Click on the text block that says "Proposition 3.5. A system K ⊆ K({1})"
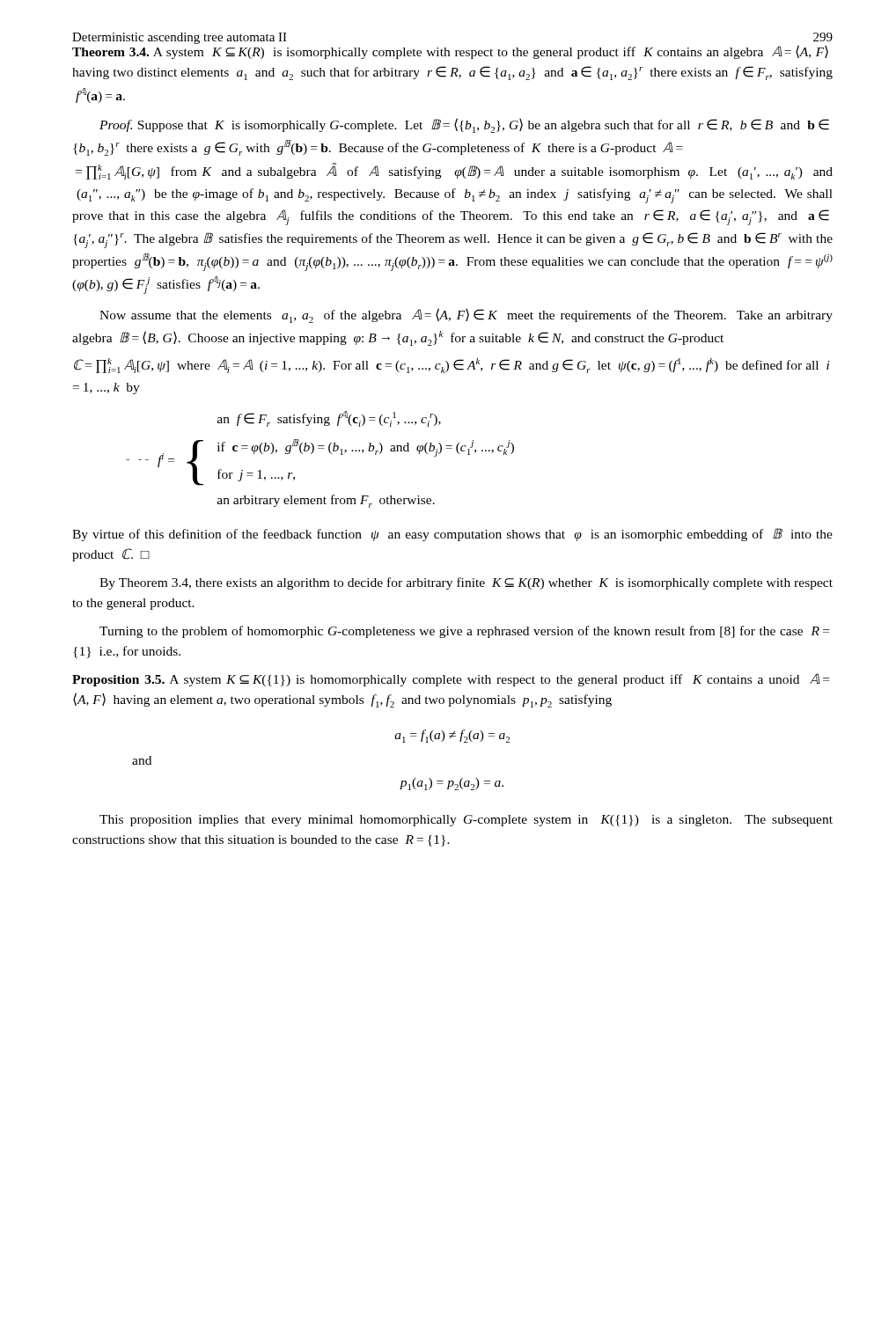 point(452,691)
